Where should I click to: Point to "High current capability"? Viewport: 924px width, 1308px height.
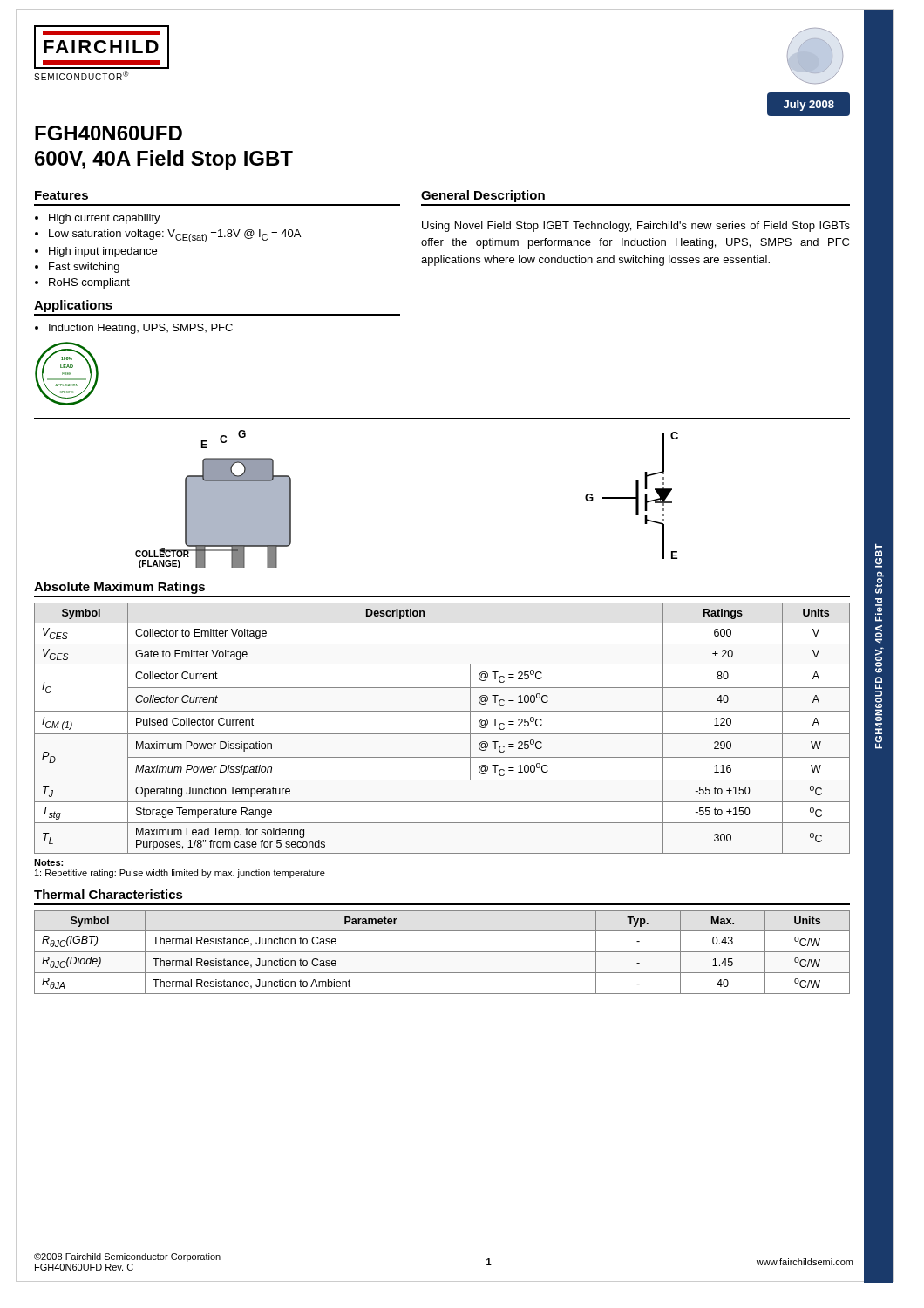pyautogui.click(x=104, y=217)
